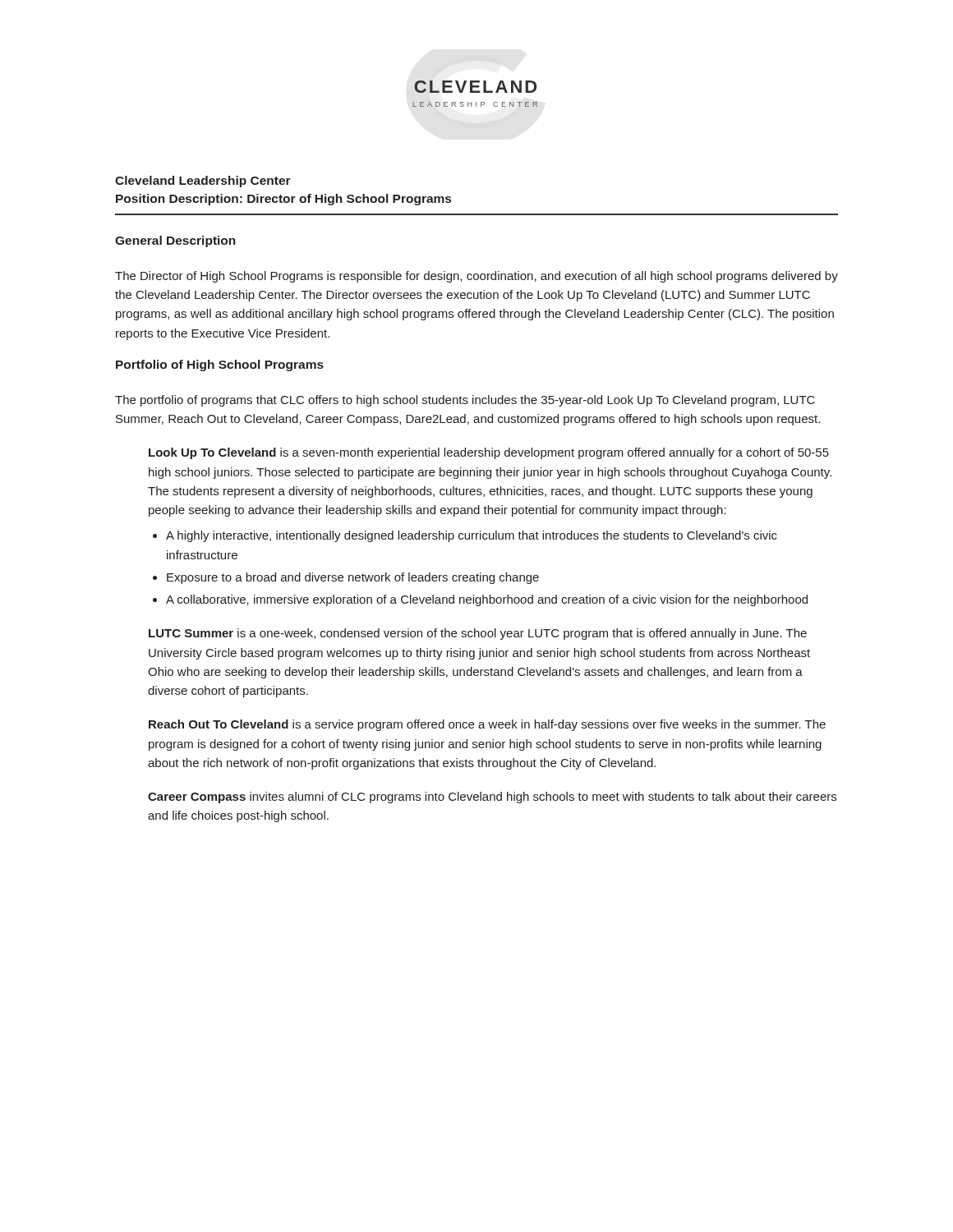Click on the list item with the text "Exposure to a broad and diverse network of"
The width and height of the screenshot is (953, 1232).
353,577
